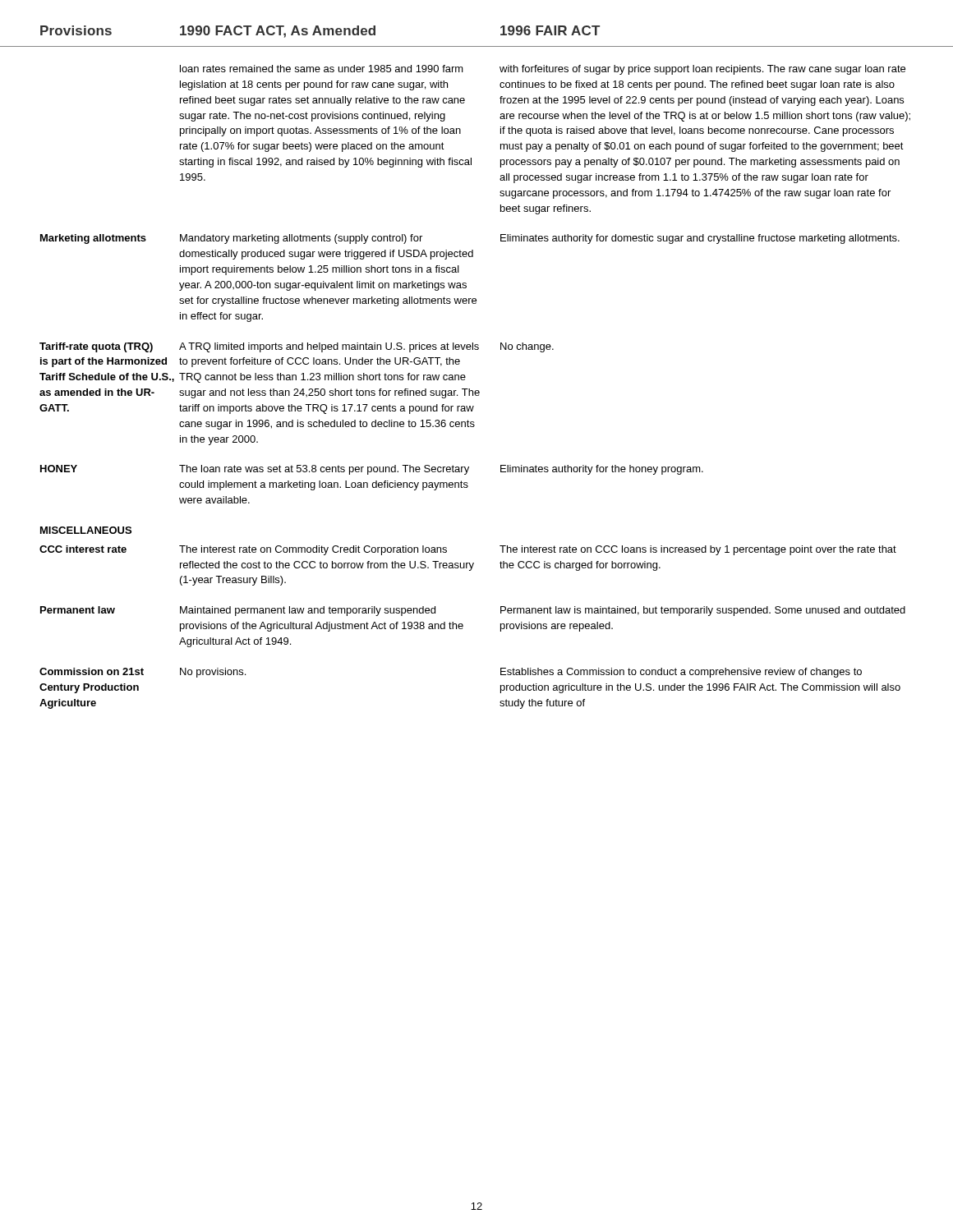953x1232 pixels.
Task: Click on the section header containing "Tariff-rate quota (TRQ)is"
Action: click(107, 377)
